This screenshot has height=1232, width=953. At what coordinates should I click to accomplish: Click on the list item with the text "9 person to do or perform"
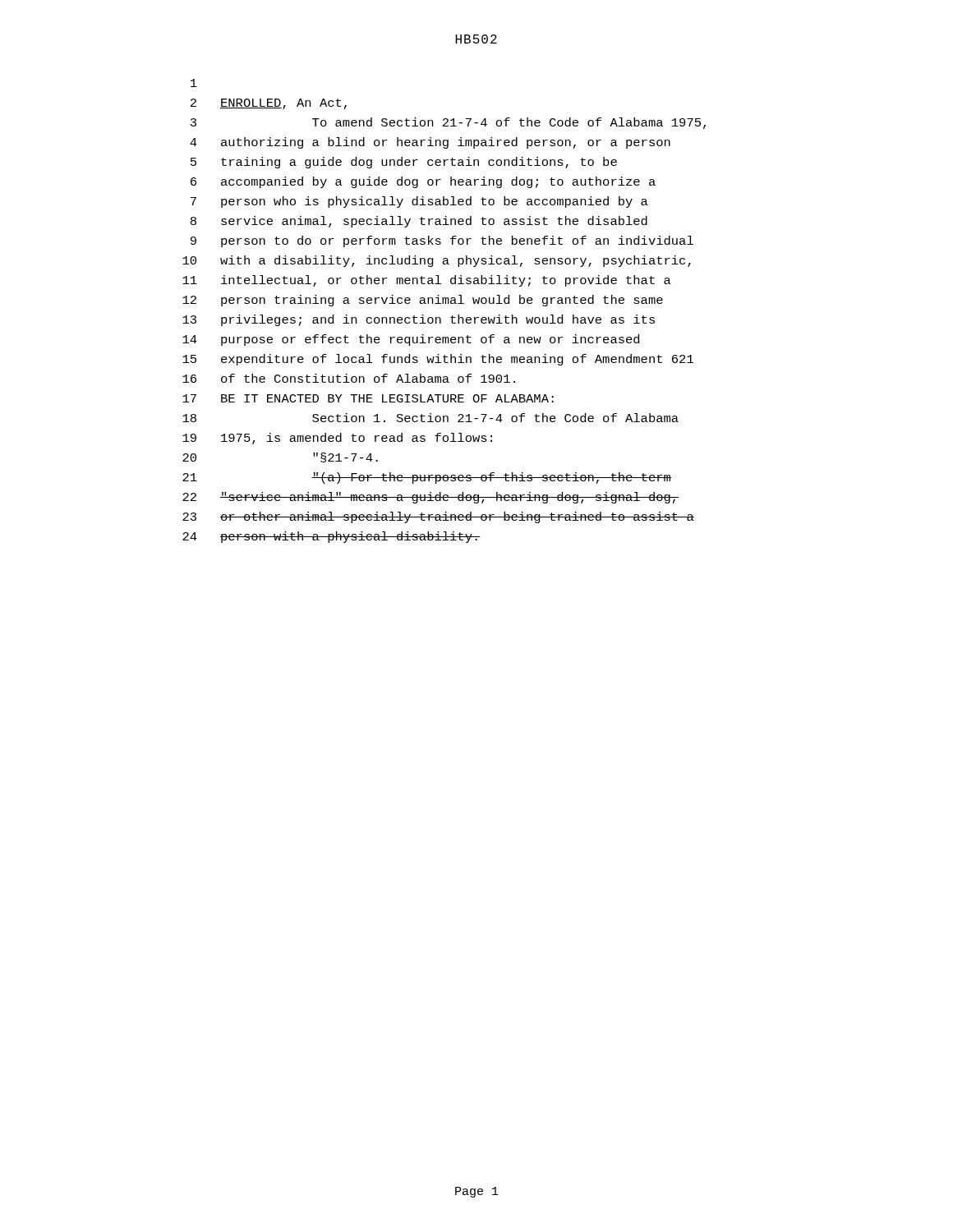coord(518,242)
